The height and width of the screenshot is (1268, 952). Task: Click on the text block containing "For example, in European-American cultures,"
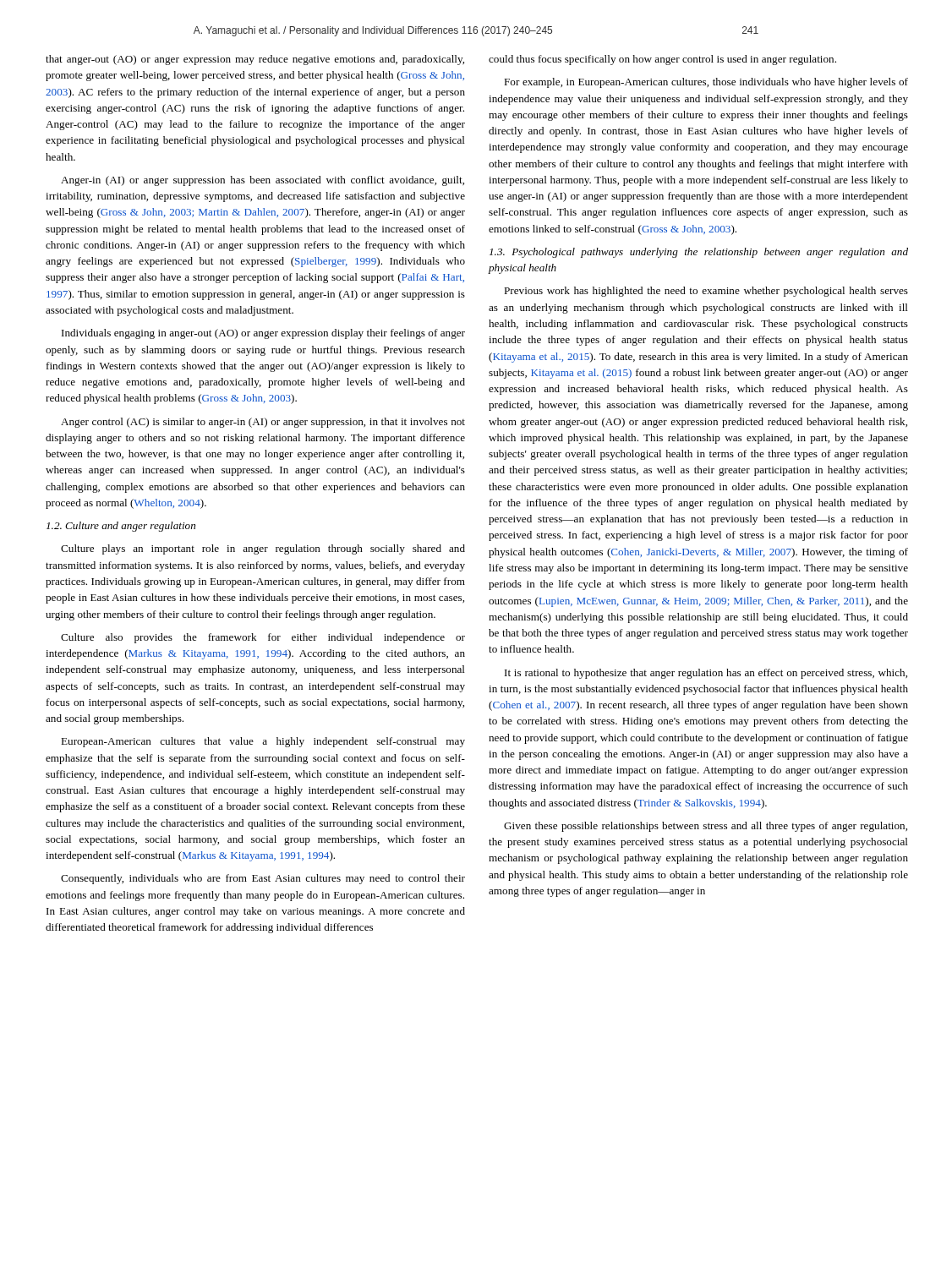click(698, 155)
